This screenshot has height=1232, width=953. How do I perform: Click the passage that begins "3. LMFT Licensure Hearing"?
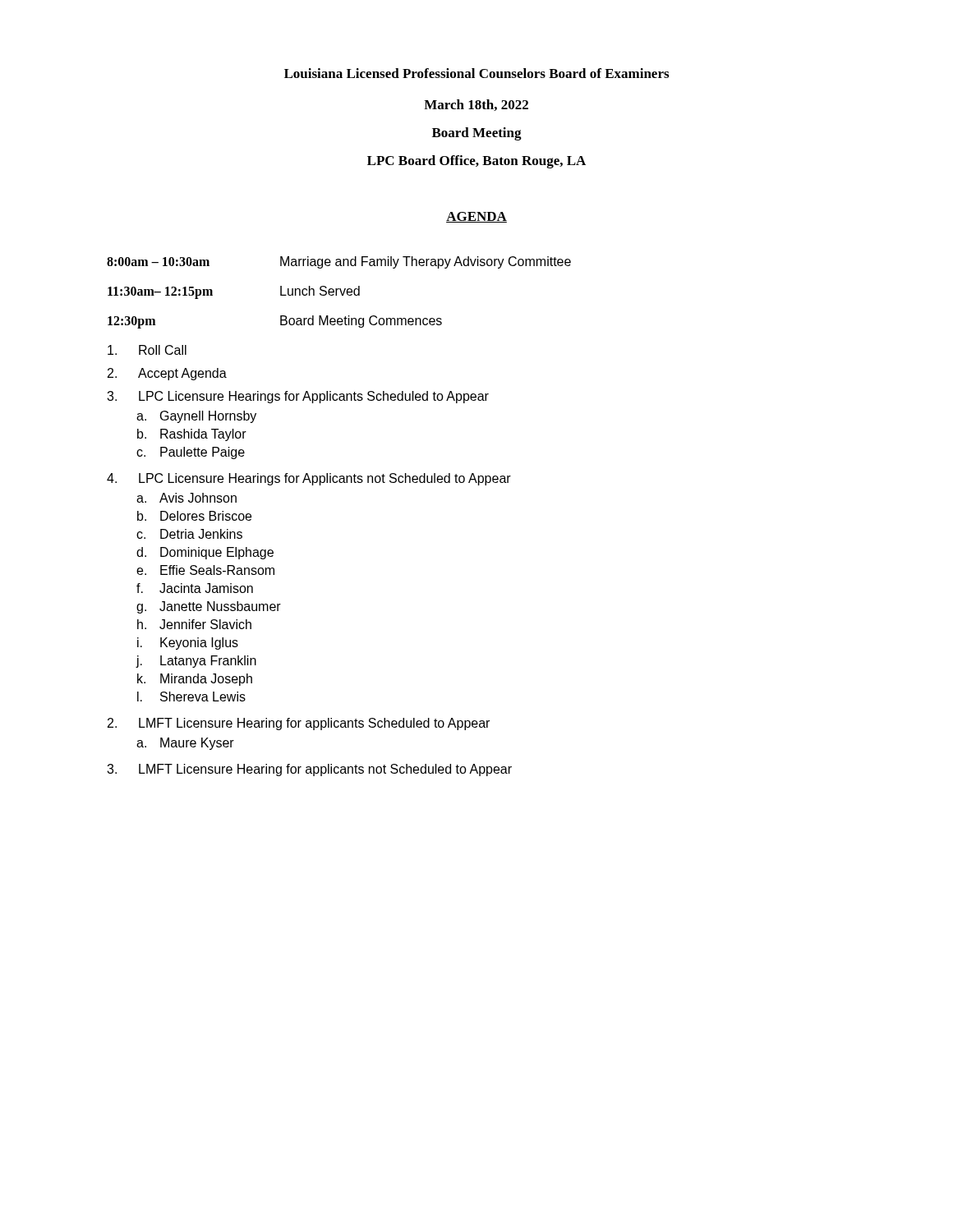point(309,770)
